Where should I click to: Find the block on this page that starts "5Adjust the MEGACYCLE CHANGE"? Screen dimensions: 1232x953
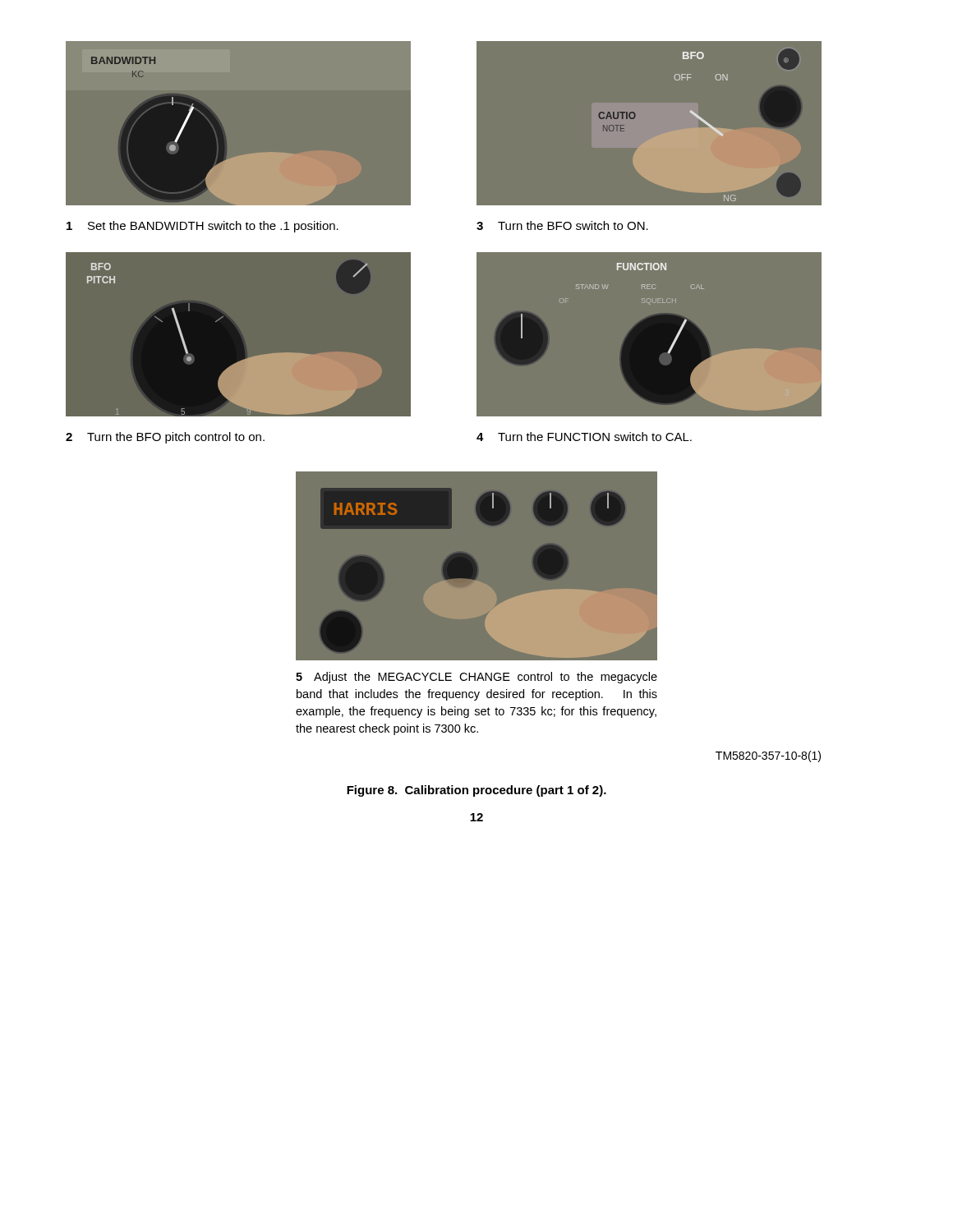pos(476,703)
